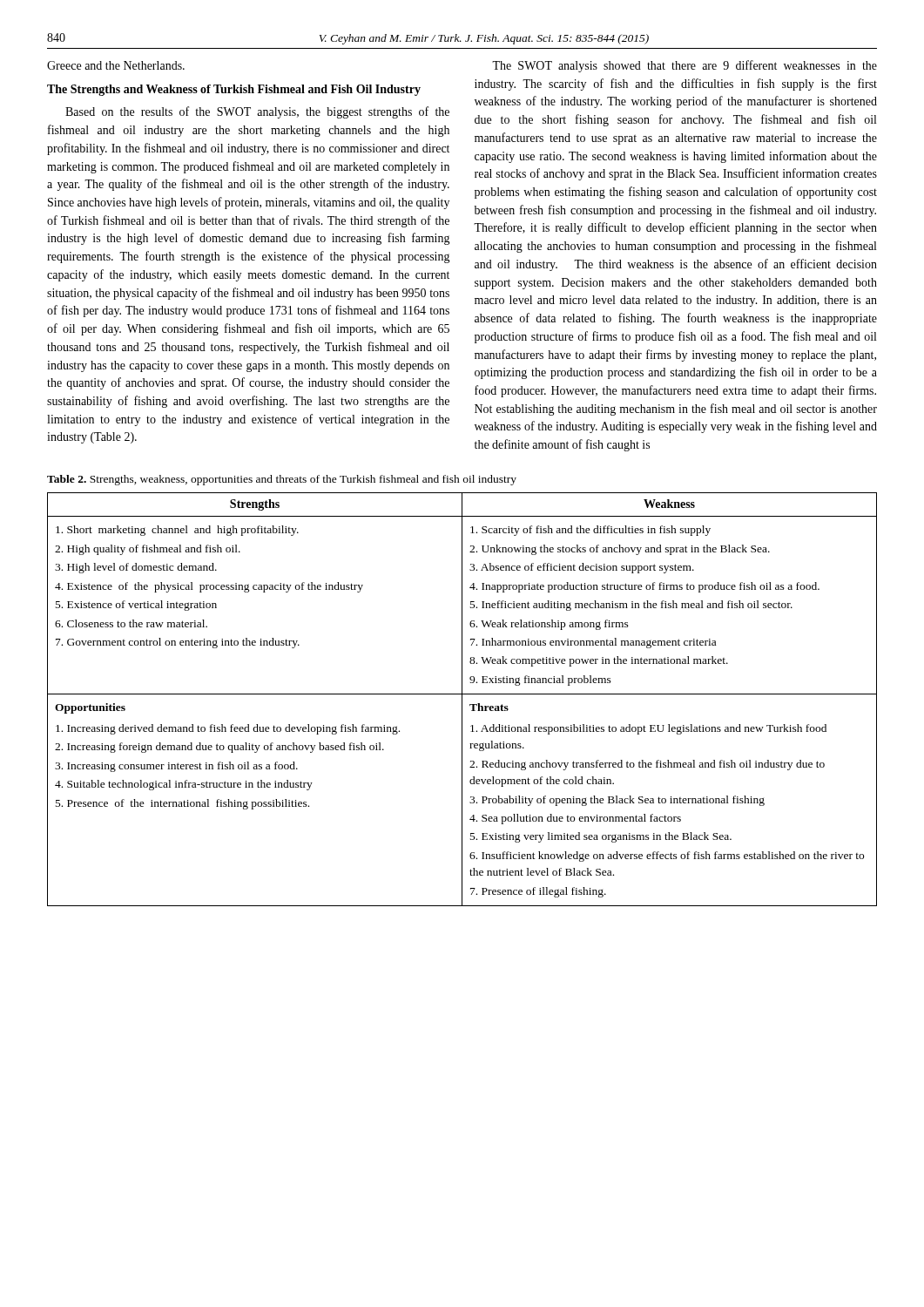The image size is (924, 1307).
Task: Click on the text block containing "The SWOT analysis showed that there are"
Action: pyautogui.click(x=676, y=256)
